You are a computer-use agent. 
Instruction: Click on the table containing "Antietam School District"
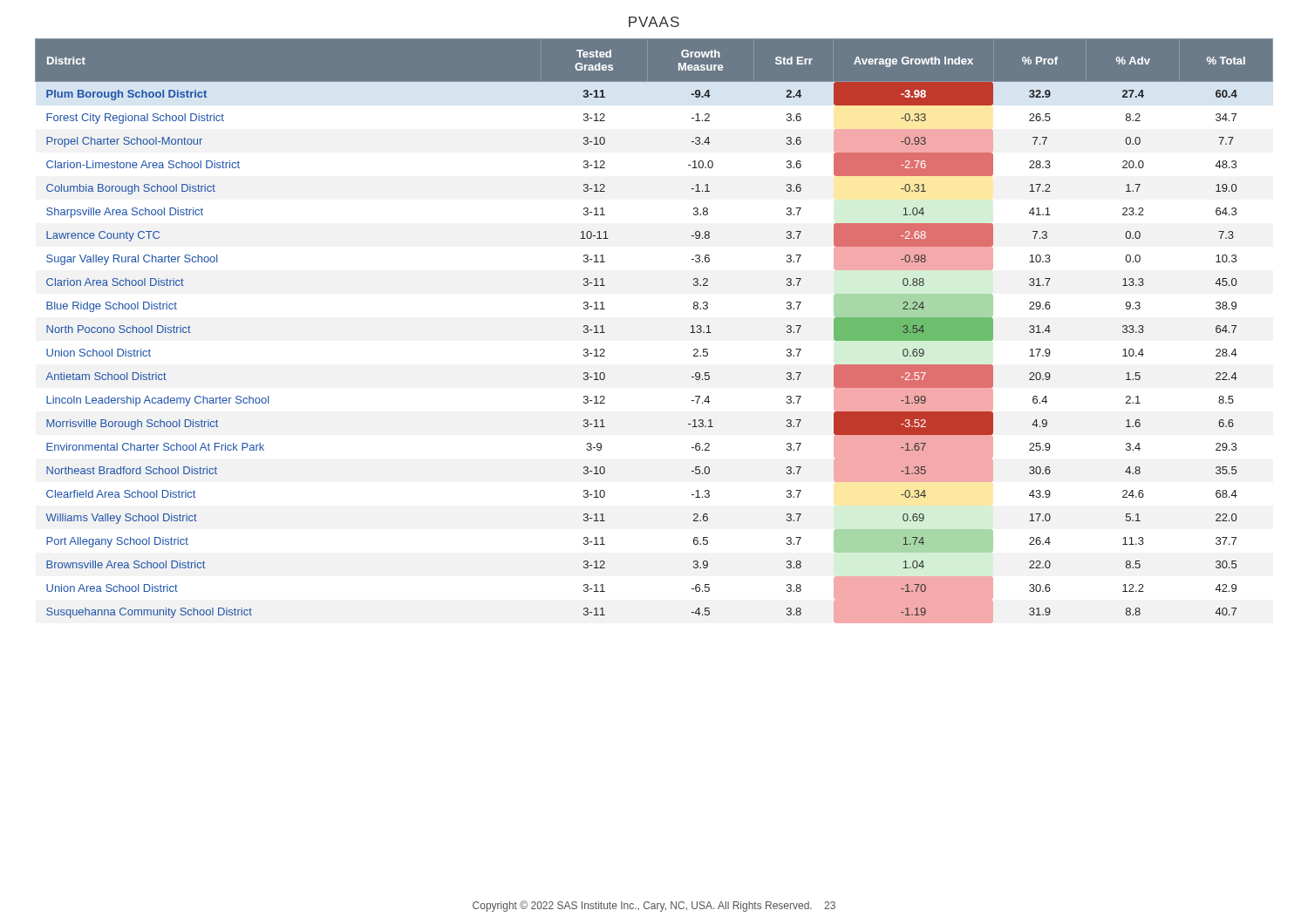tap(654, 331)
